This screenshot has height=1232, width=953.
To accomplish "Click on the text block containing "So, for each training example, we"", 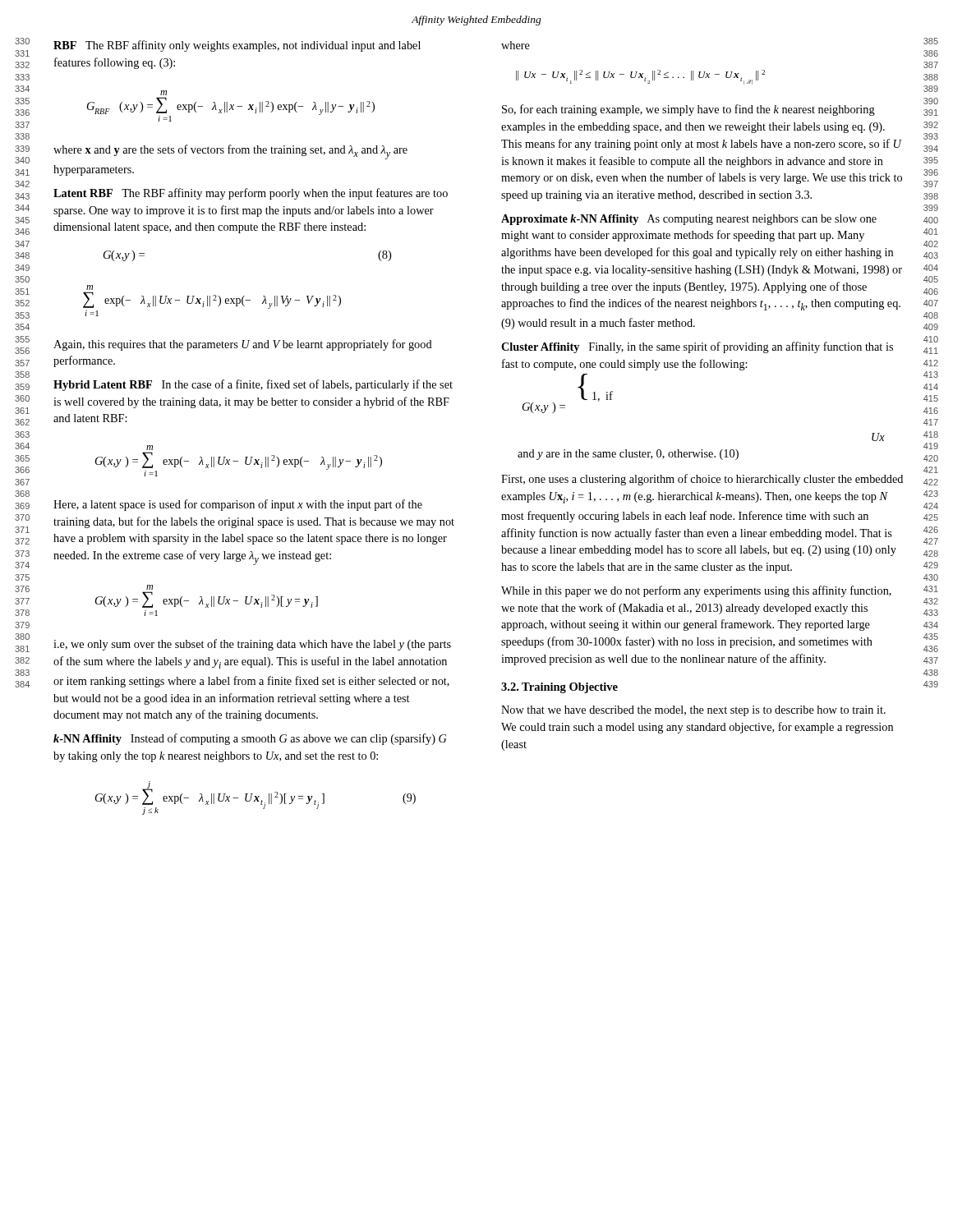I will pyautogui.click(x=702, y=152).
